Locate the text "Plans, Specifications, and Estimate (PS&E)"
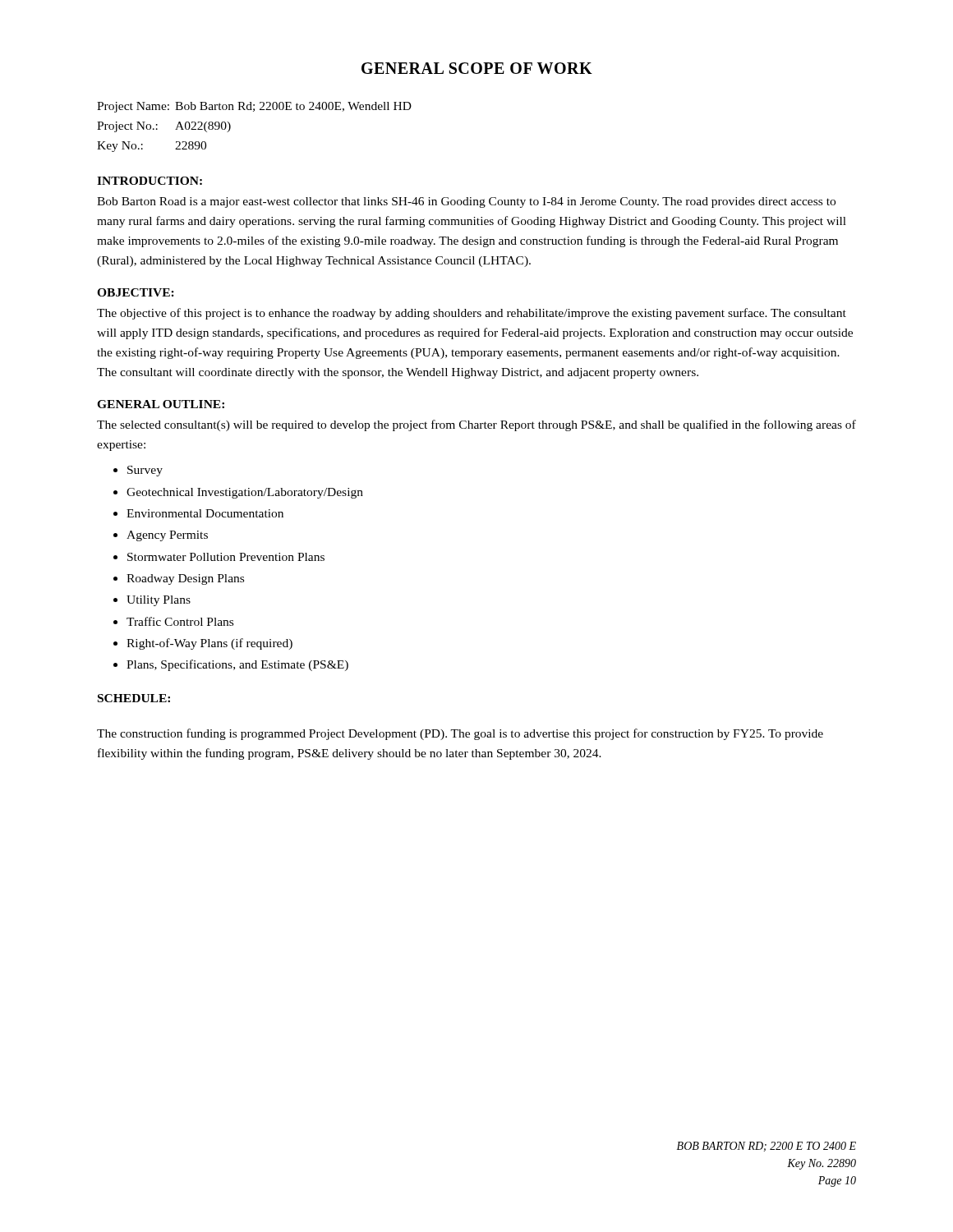 (238, 664)
